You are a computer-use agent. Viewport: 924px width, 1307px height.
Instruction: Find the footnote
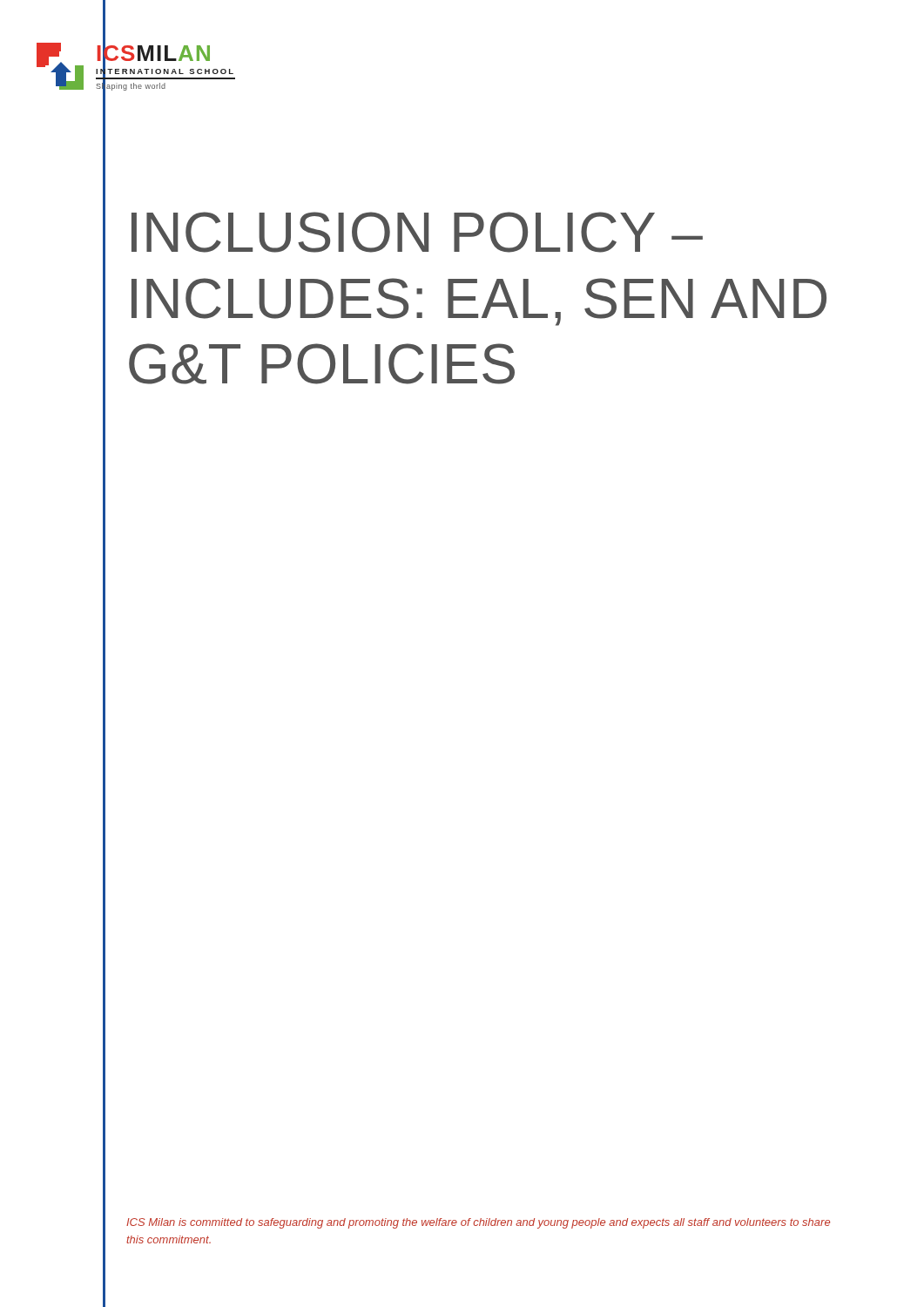point(483,1231)
